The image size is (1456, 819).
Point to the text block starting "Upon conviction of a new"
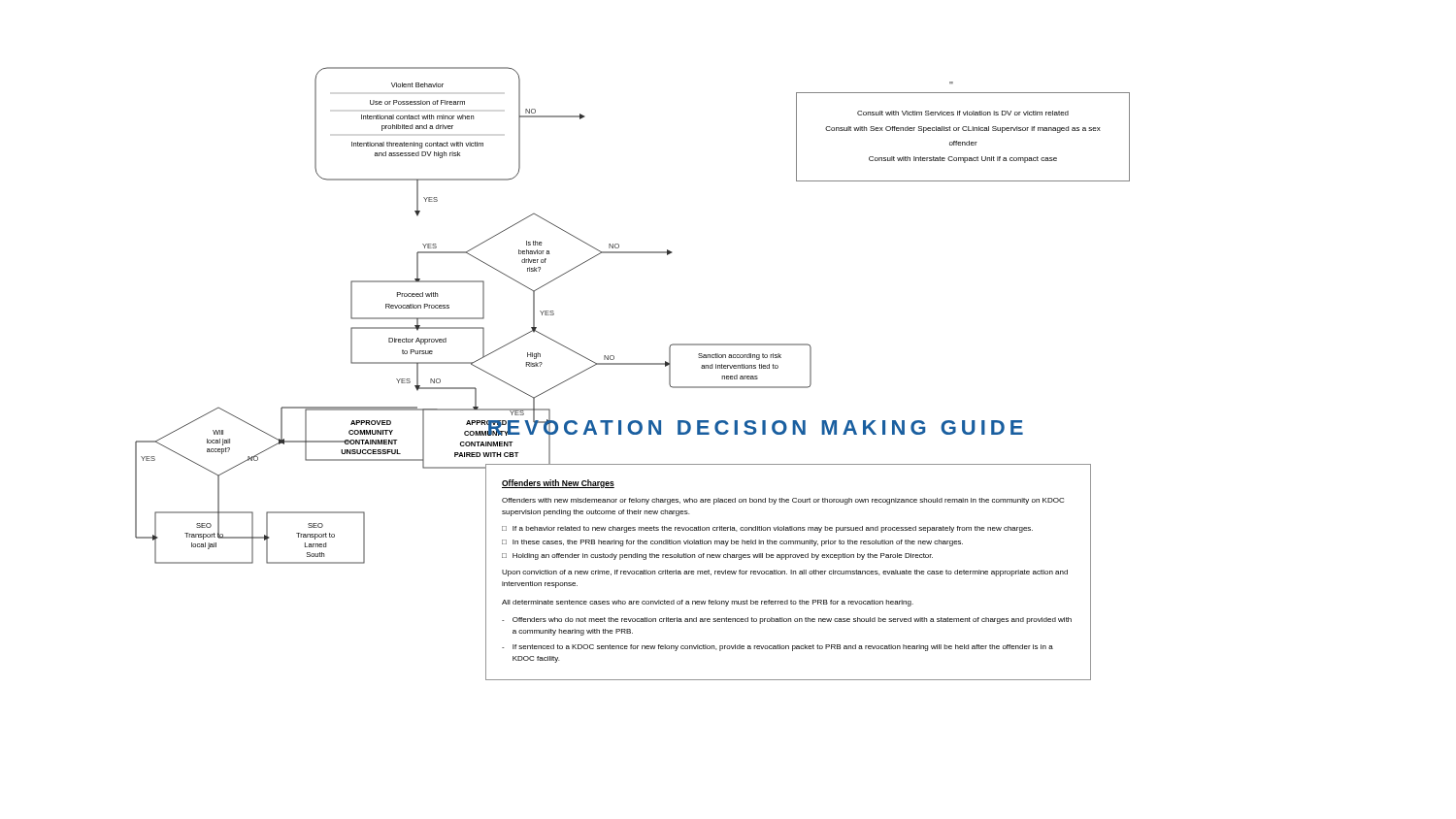(785, 578)
